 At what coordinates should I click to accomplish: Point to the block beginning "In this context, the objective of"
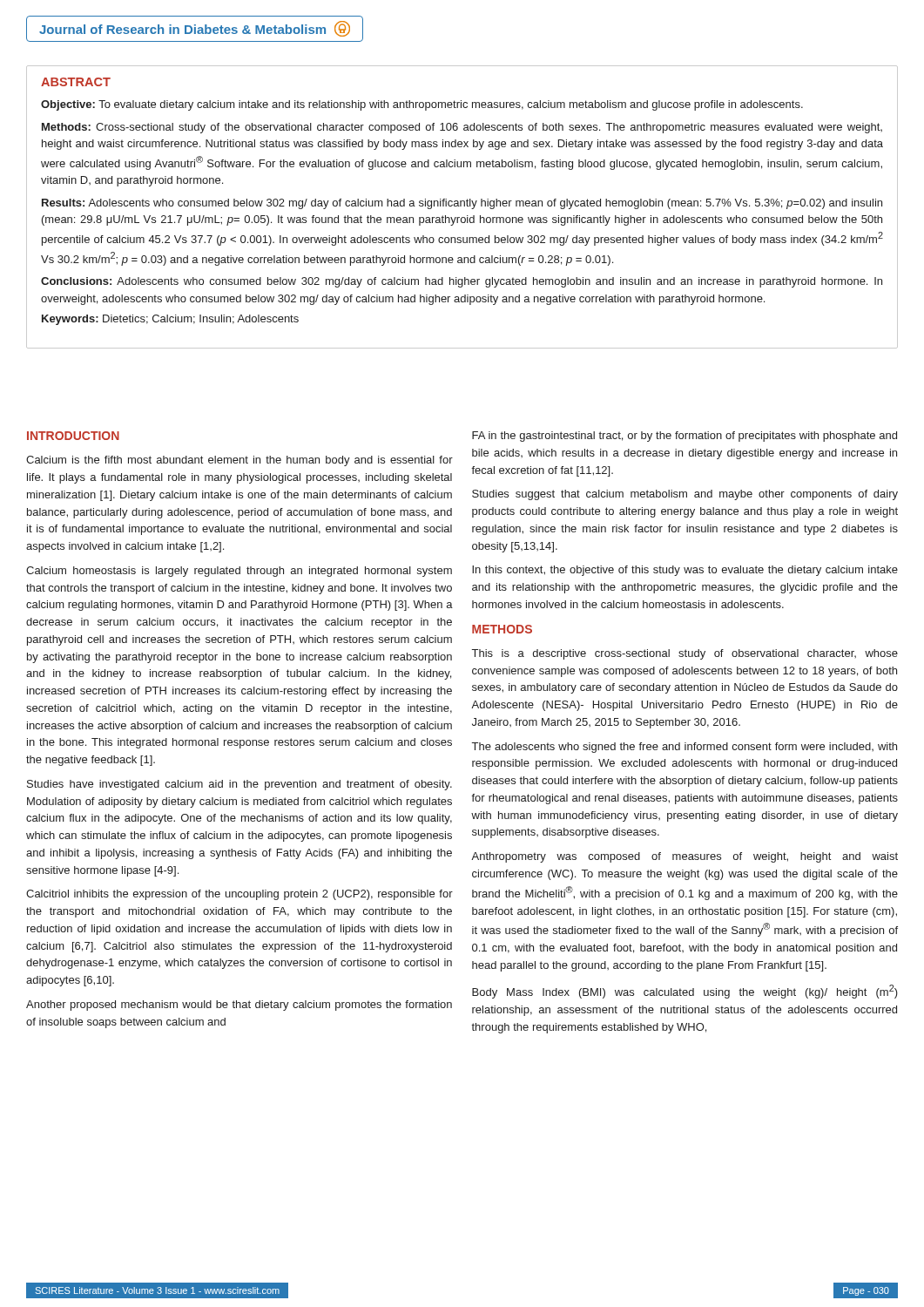coord(685,587)
